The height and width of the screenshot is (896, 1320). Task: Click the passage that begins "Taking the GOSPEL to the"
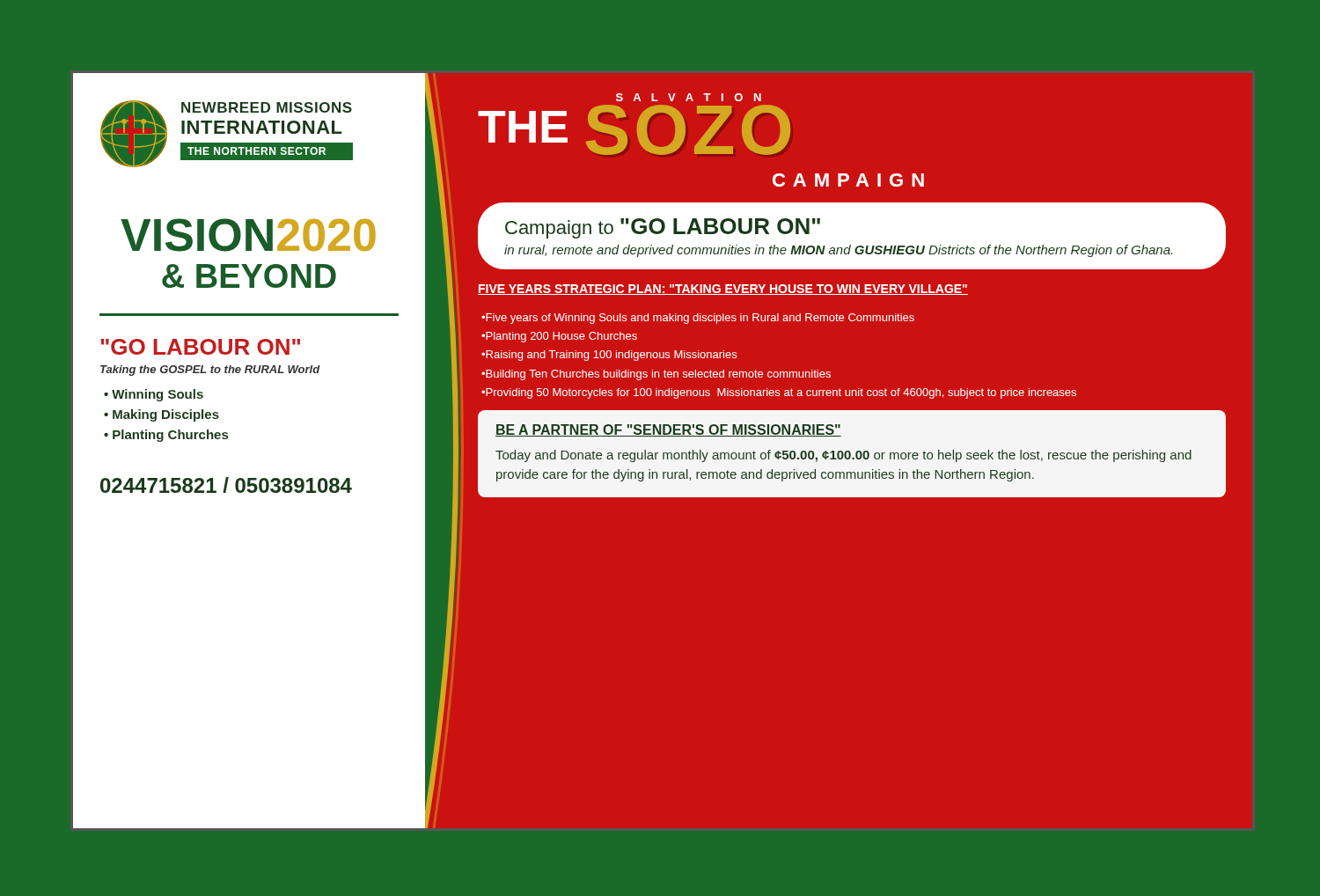pyautogui.click(x=209, y=369)
